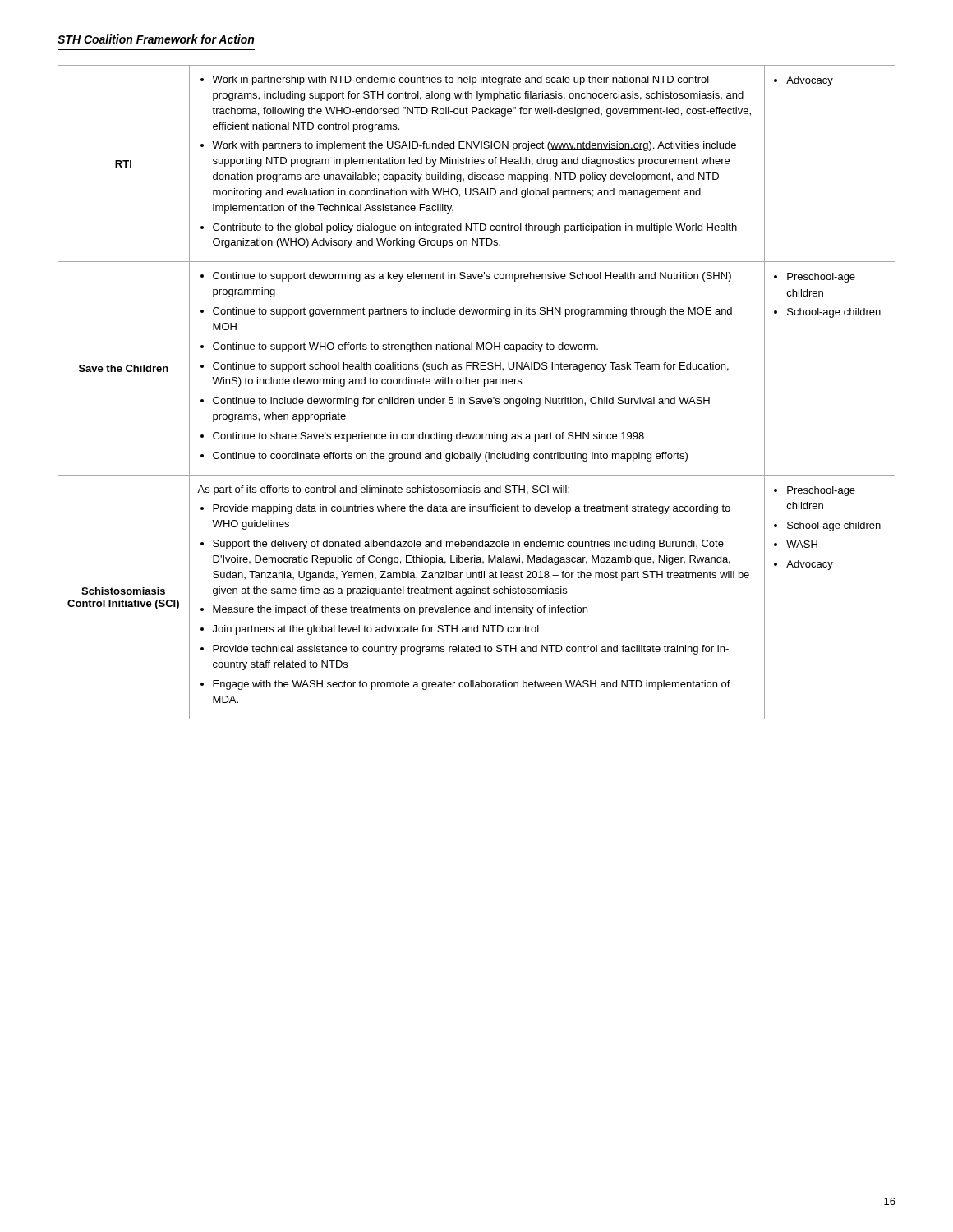The height and width of the screenshot is (1232, 953).
Task: Select the table that reads "Schistosomiasis Control Initiative"
Action: 476,392
